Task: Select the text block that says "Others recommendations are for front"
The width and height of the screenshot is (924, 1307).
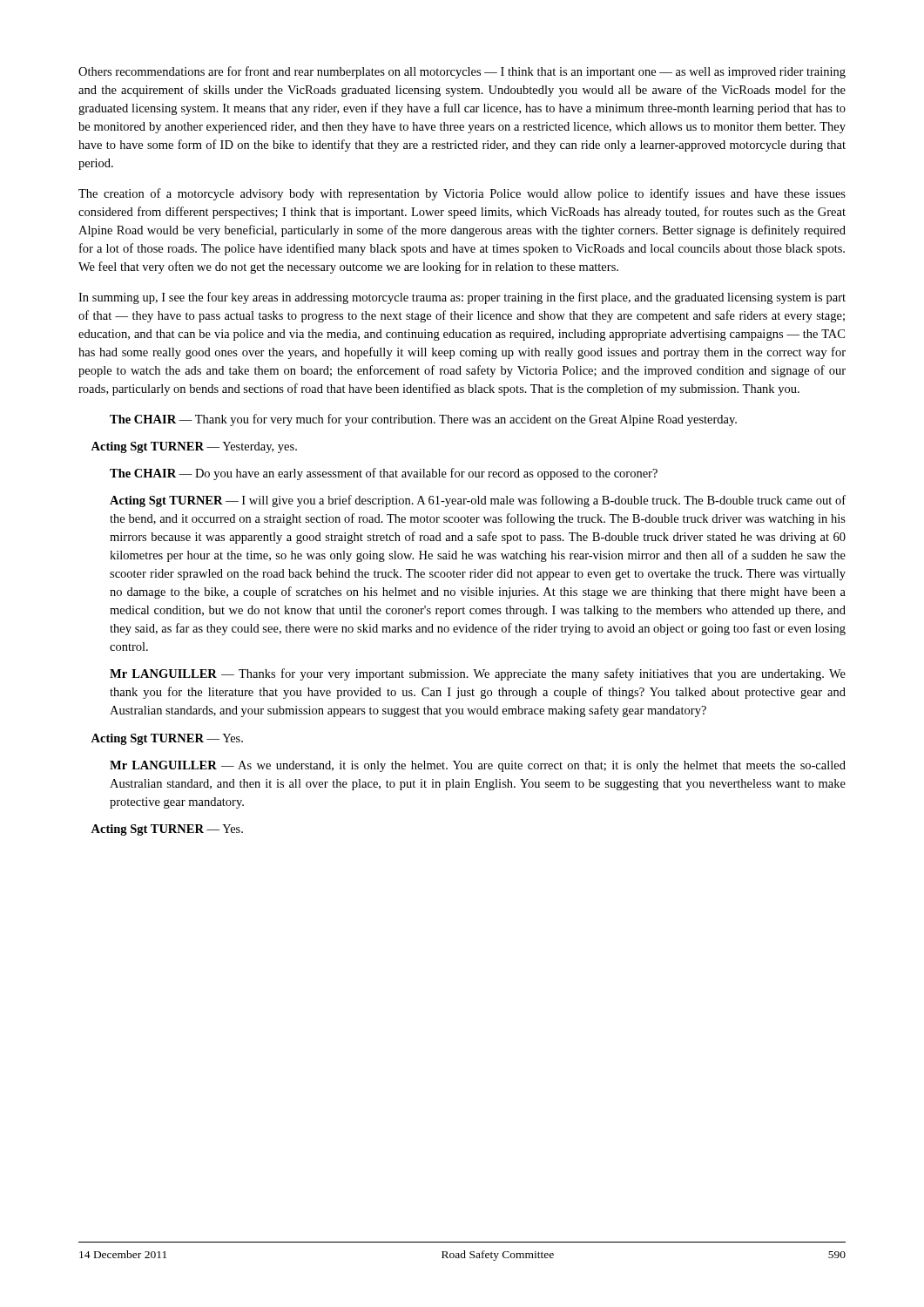Action: [x=462, y=117]
